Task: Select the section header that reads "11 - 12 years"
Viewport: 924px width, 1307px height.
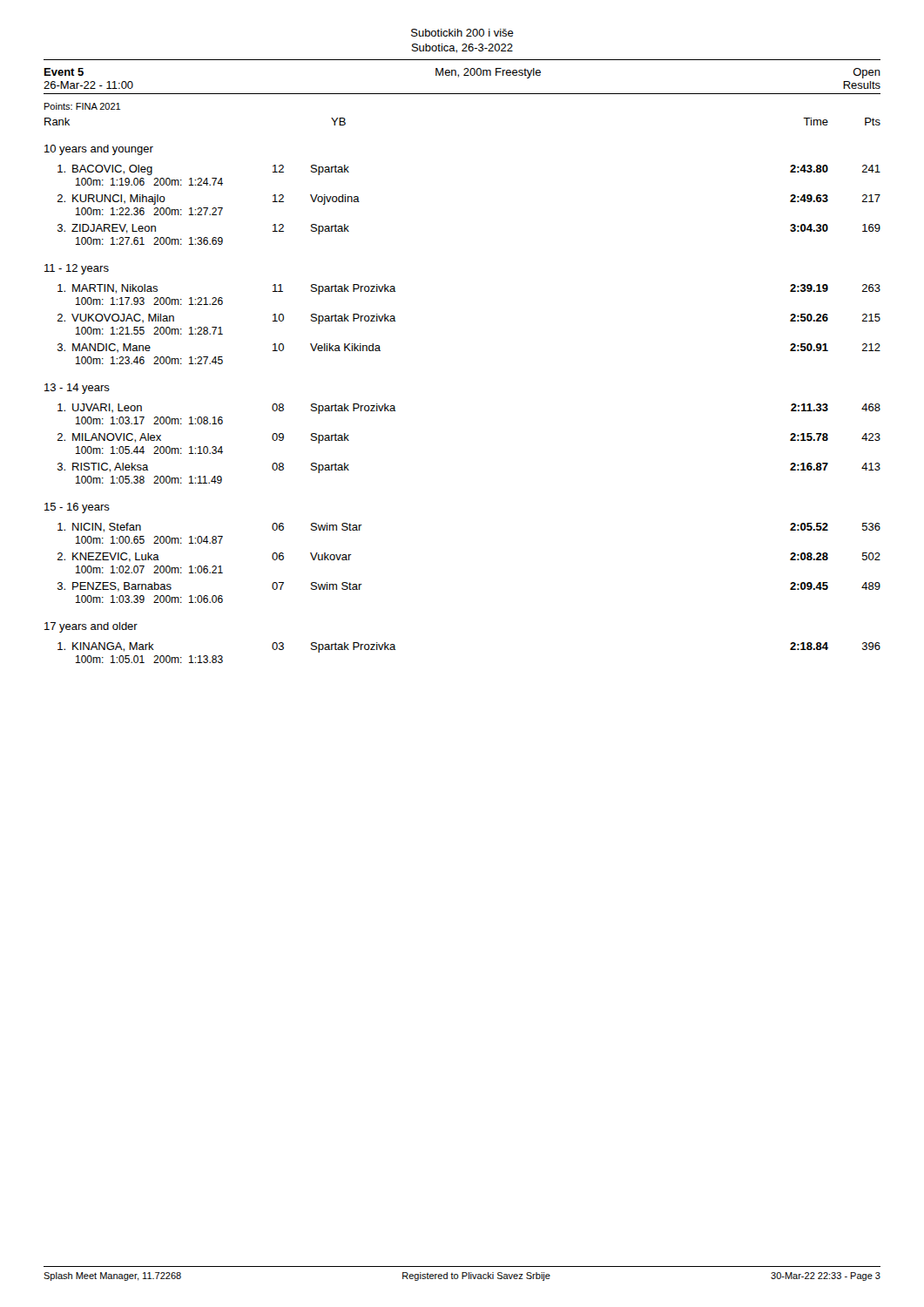Action: click(x=76, y=268)
